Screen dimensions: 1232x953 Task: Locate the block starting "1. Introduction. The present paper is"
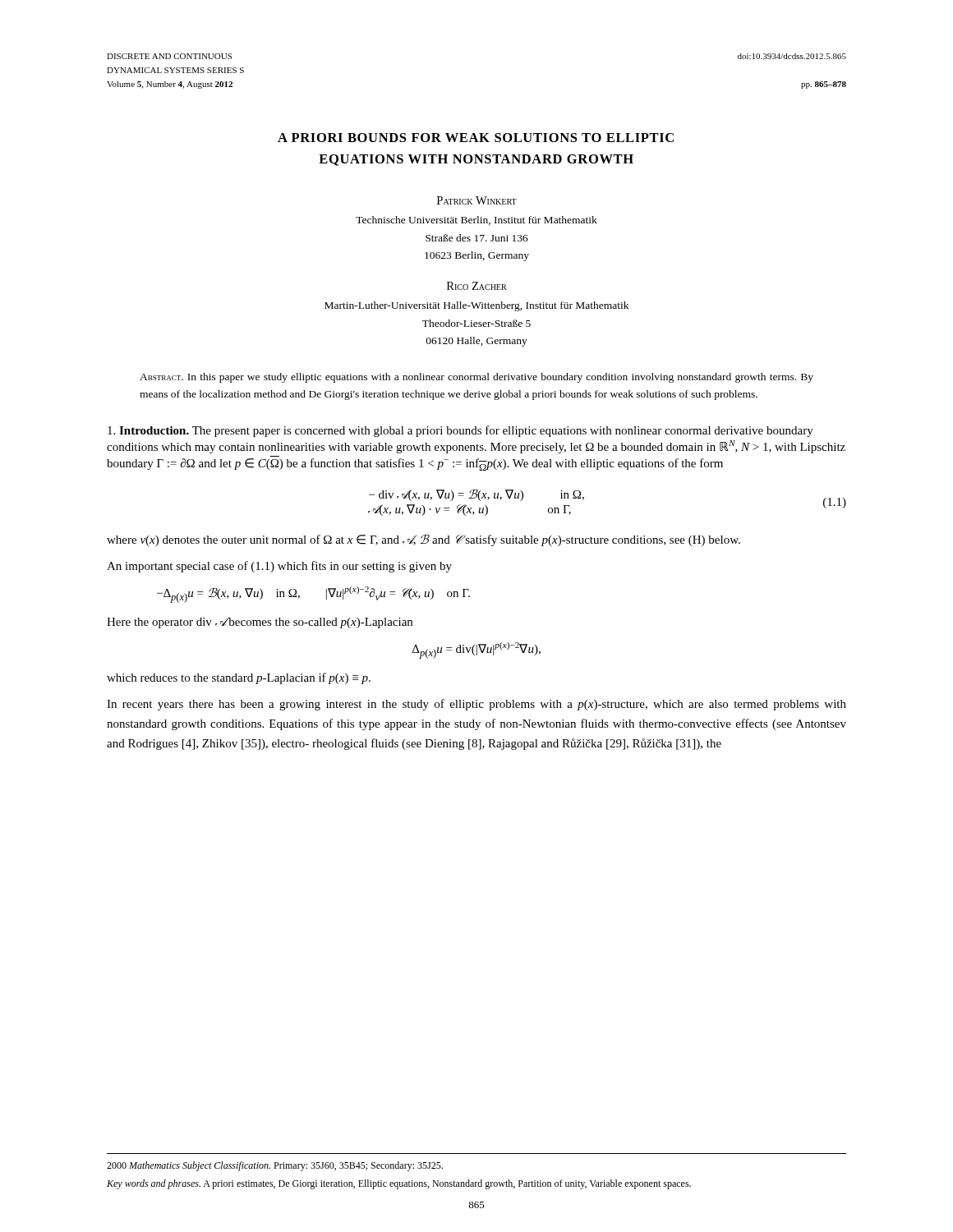tap(476, 449)
